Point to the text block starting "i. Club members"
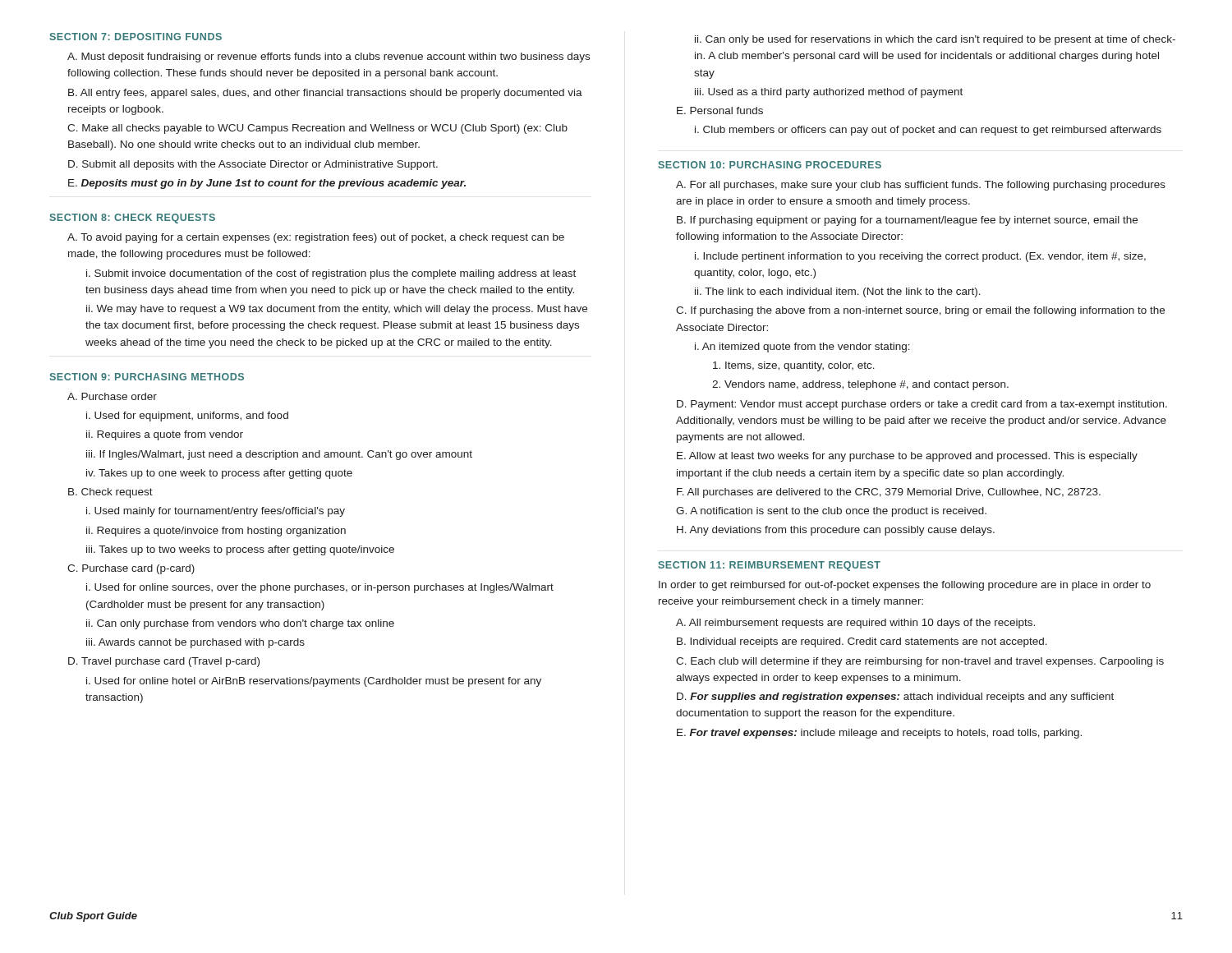This screenshot has height=953, width=1232. (928, 130)
